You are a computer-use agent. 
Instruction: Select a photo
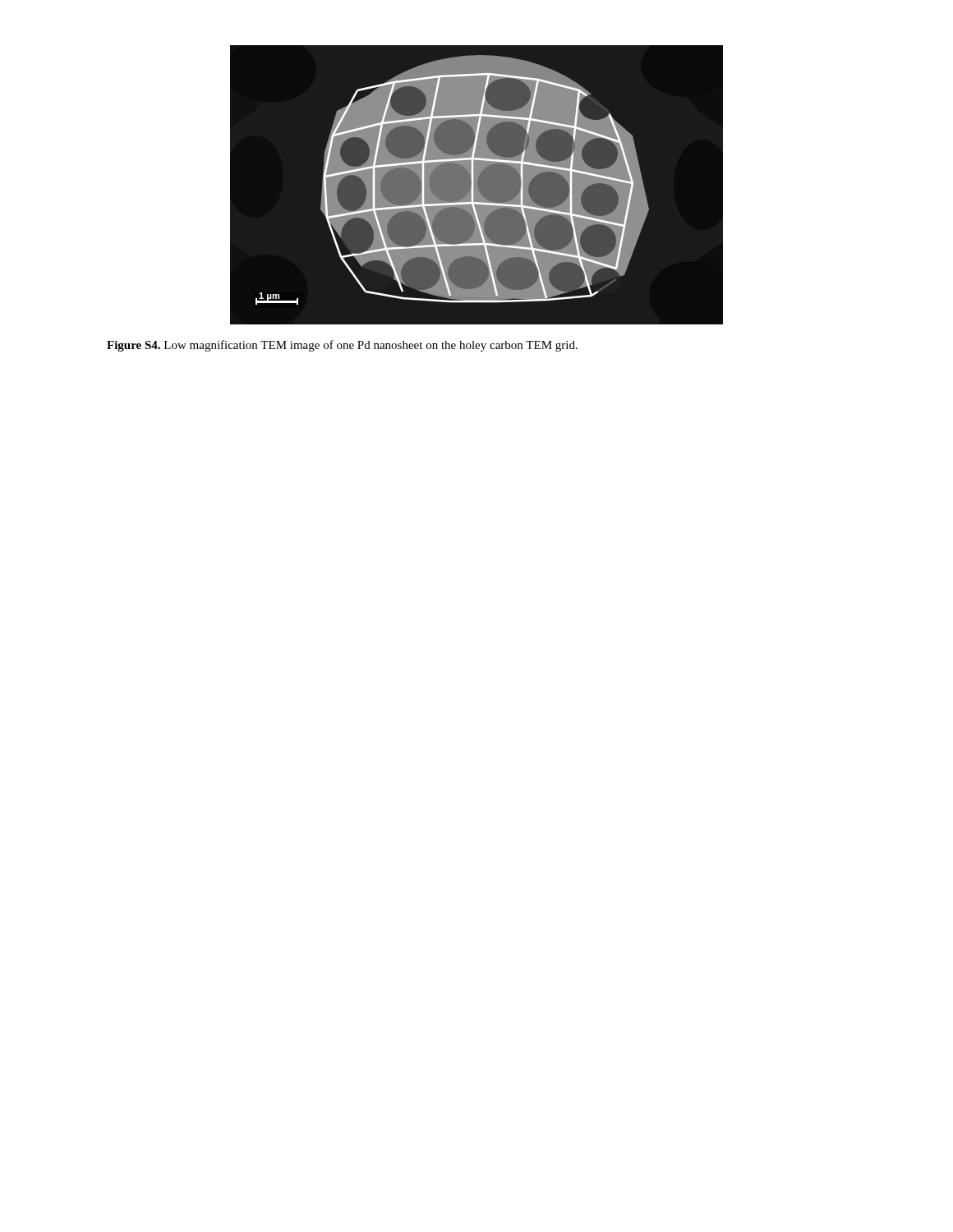click(476, 185)
